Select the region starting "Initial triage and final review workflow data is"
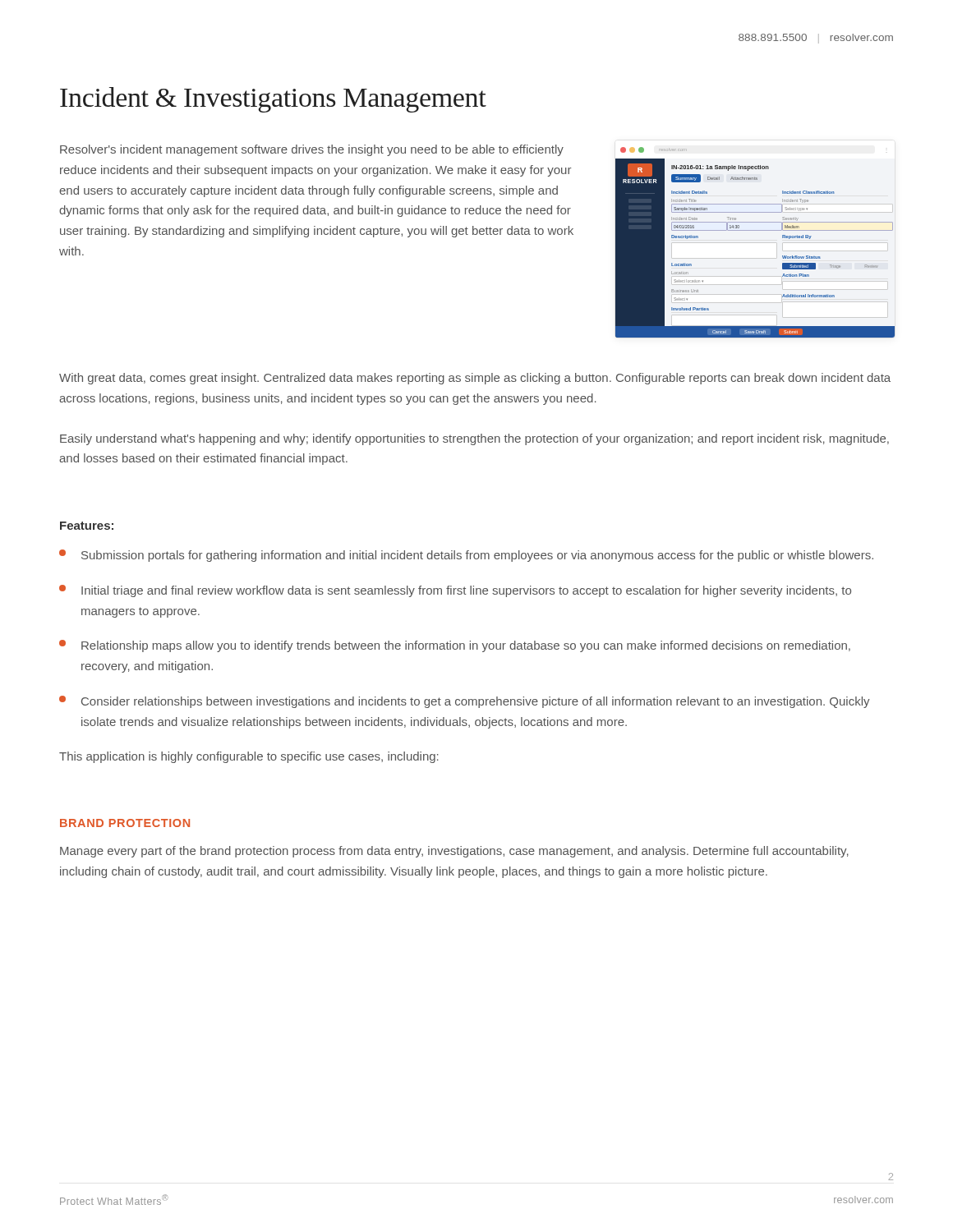 click(x=476, y=601)
